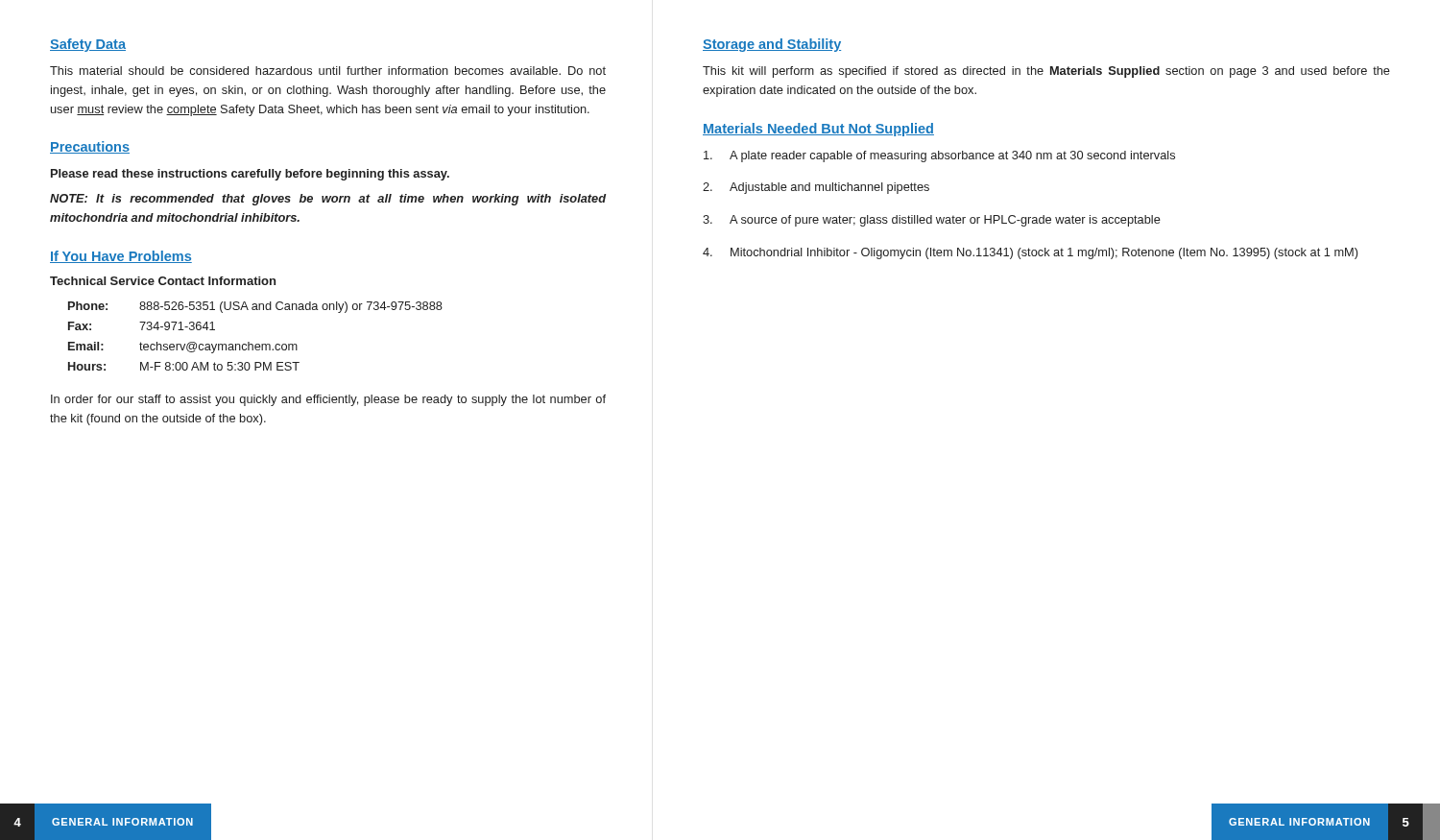Point to the block beginning "3. A source of"
This screenshot has height=840, width=1440.
(932, 220)
